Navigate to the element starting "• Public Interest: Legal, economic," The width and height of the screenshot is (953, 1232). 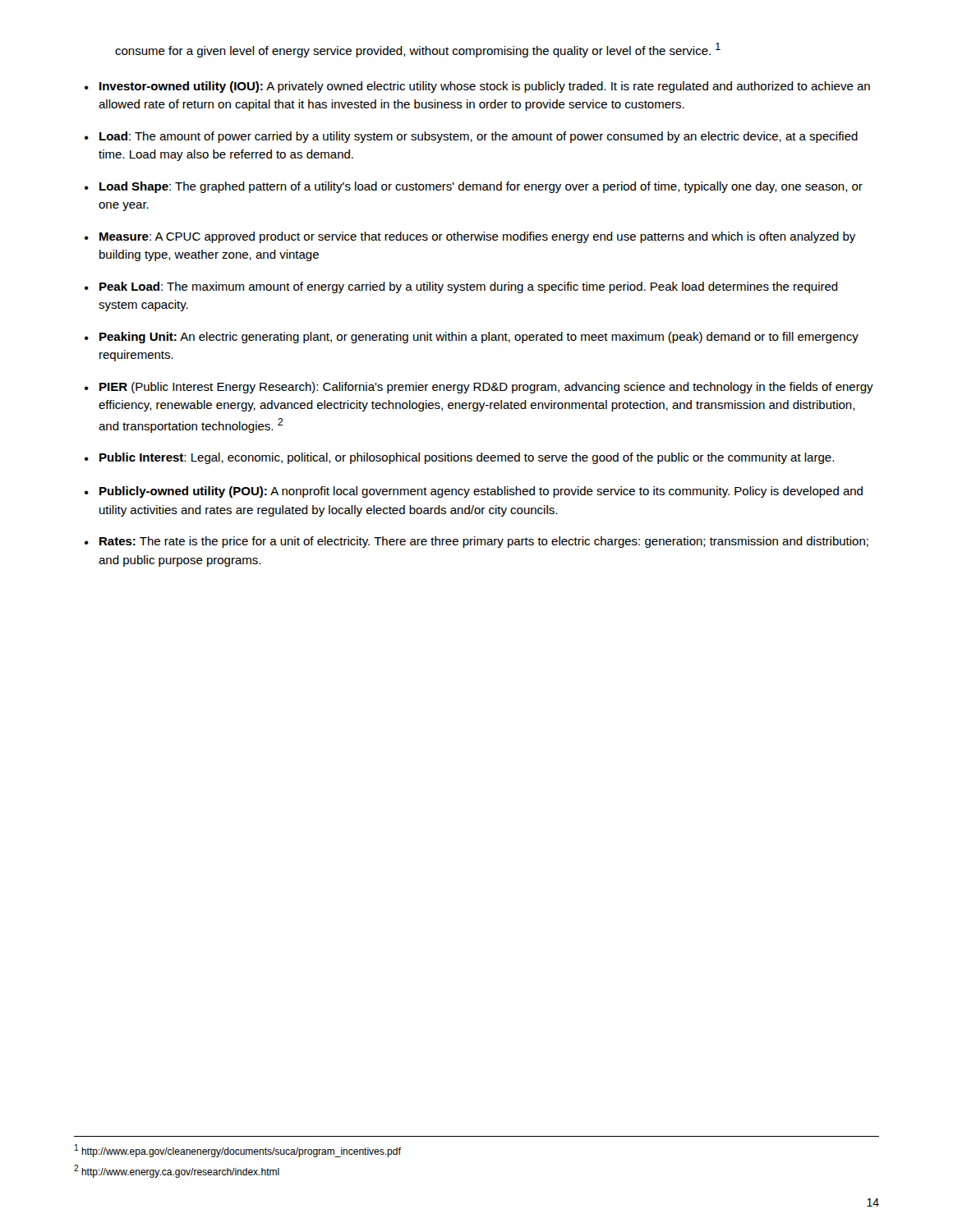click(x=476, y=459)
